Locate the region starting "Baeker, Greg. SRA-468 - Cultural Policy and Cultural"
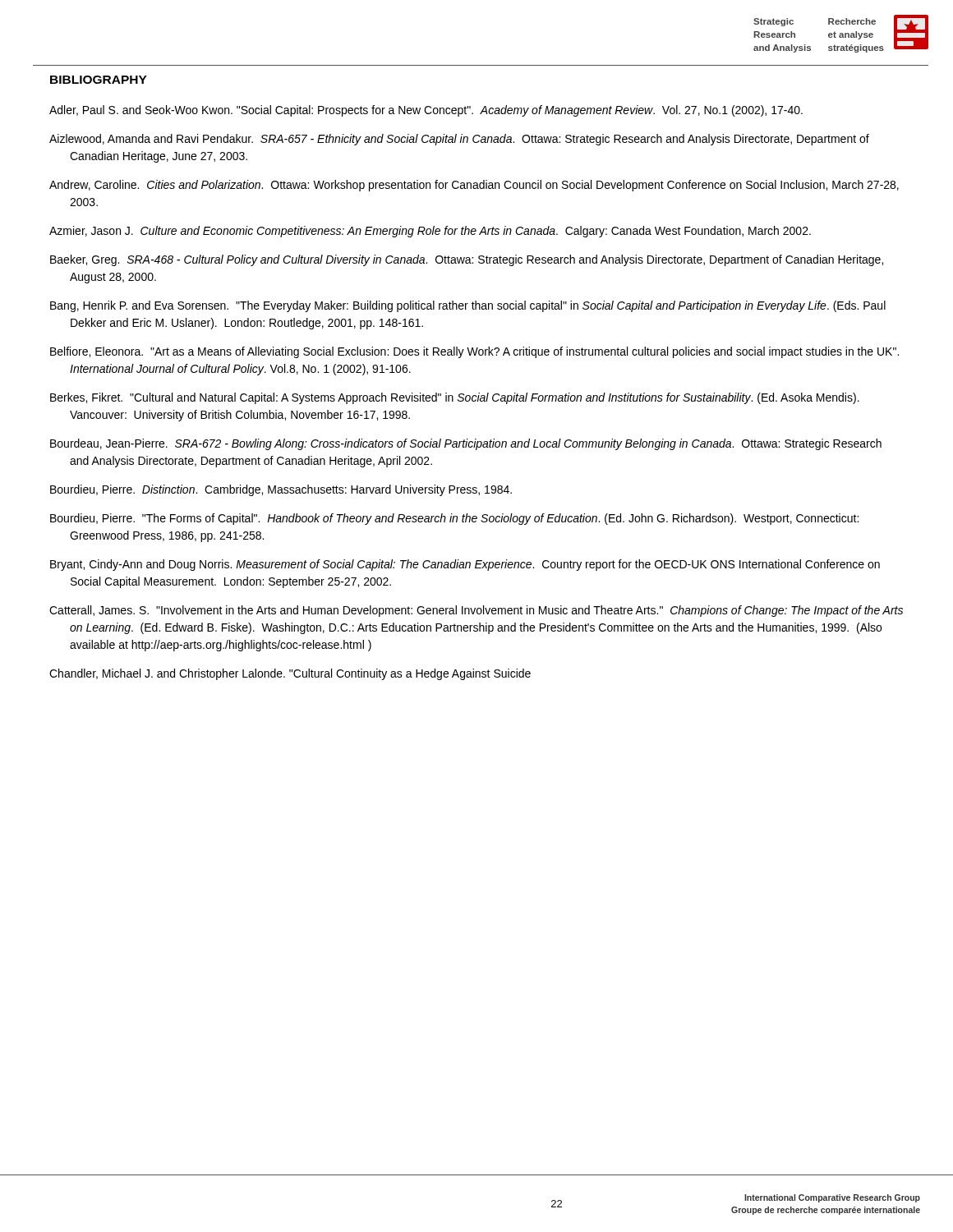 pos(467,268)
